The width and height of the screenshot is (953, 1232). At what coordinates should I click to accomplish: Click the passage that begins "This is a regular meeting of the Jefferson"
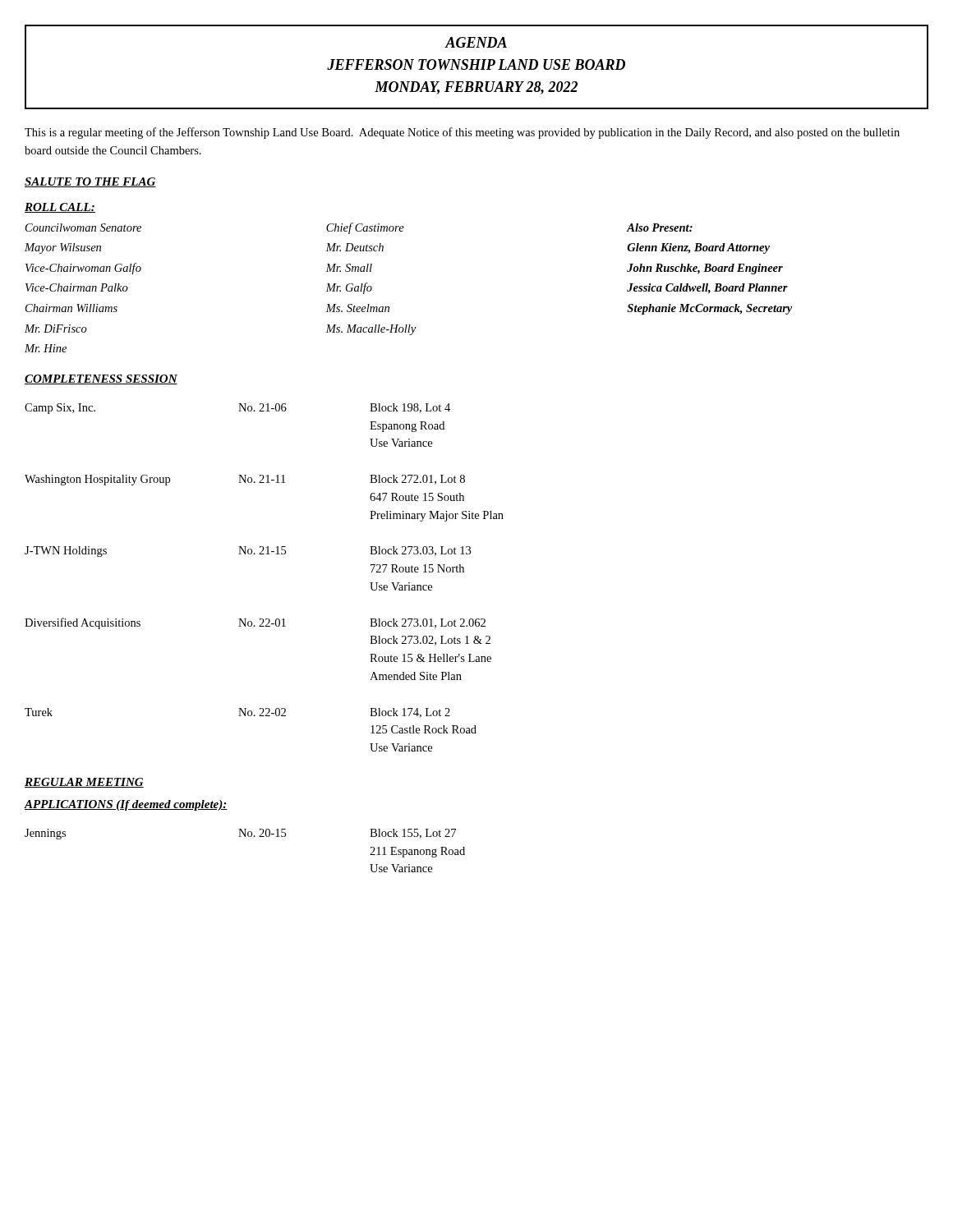(x=462, y=141)
